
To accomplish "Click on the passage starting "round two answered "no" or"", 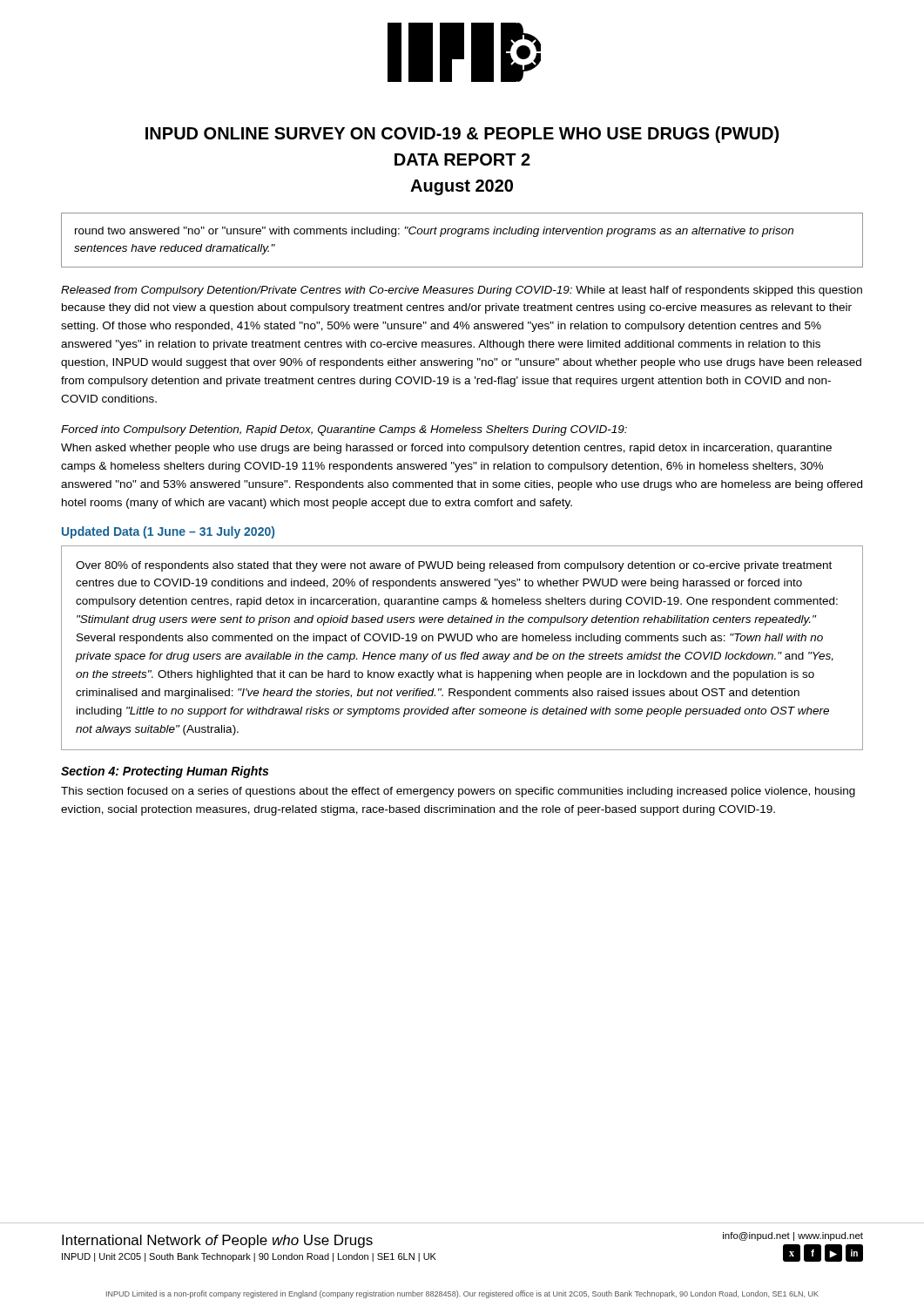I will [434, 239].
